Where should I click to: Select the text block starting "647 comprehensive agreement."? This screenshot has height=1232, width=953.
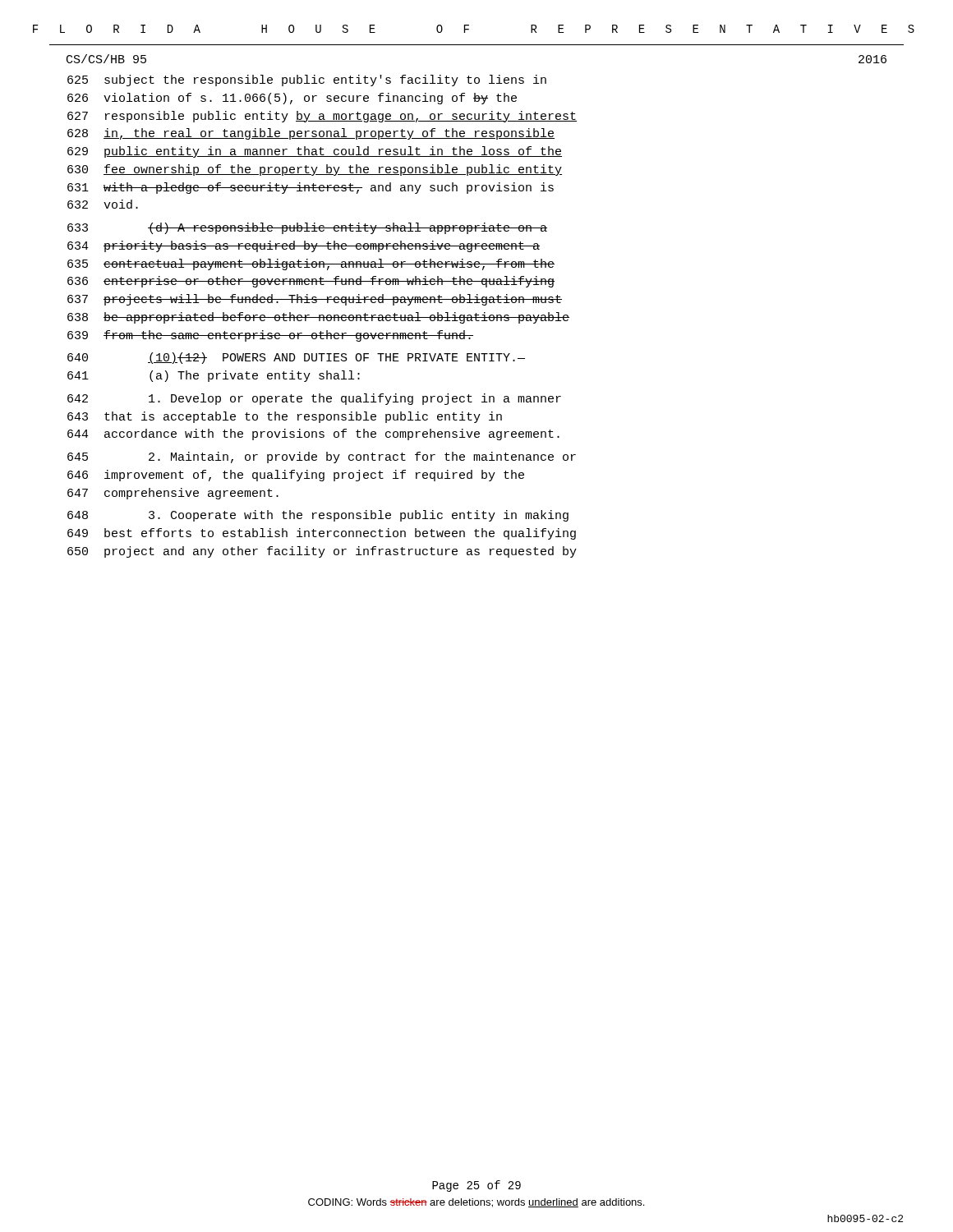[173, 494]
